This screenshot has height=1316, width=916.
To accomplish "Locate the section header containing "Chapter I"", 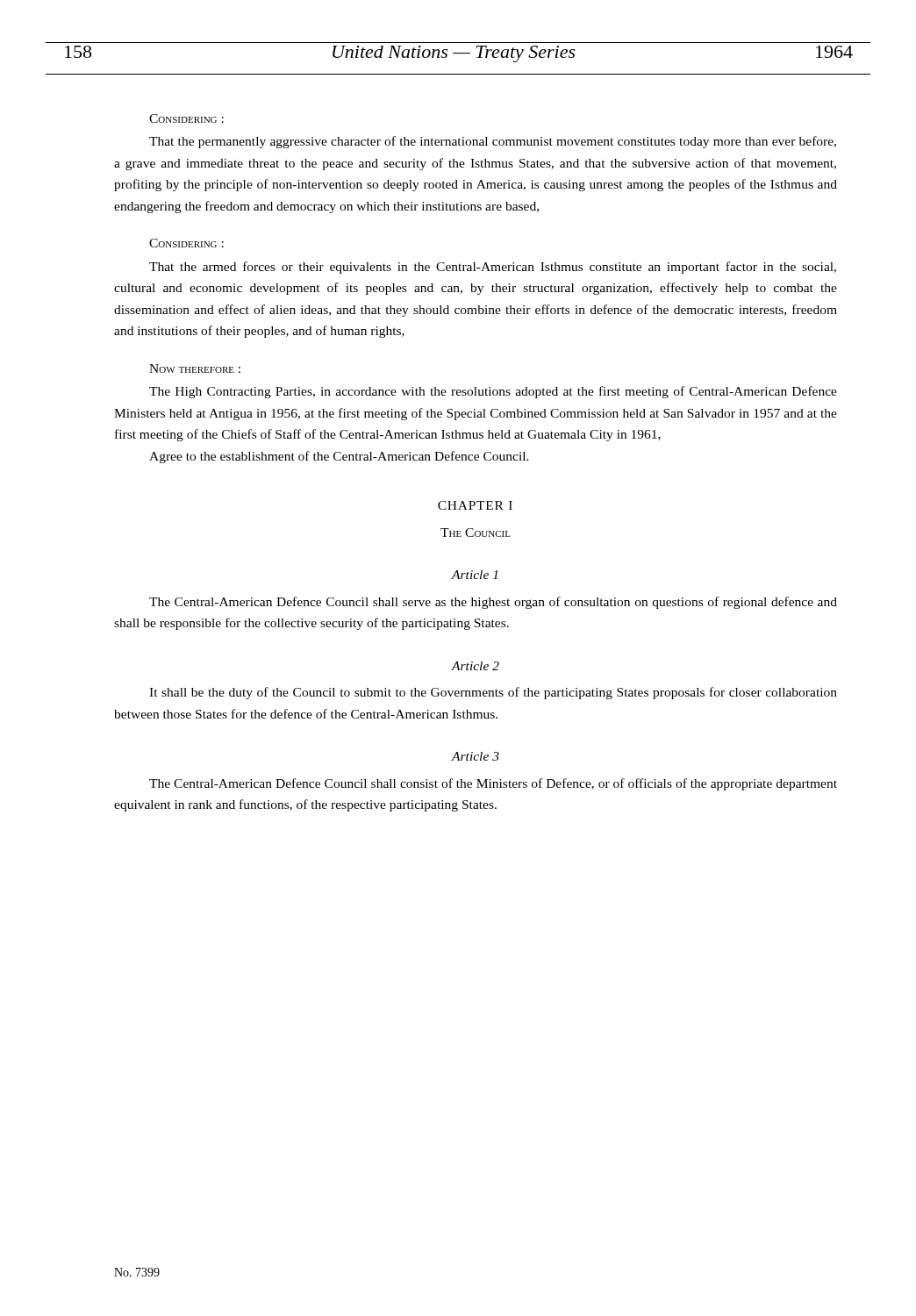I will (x=476, y=506).
